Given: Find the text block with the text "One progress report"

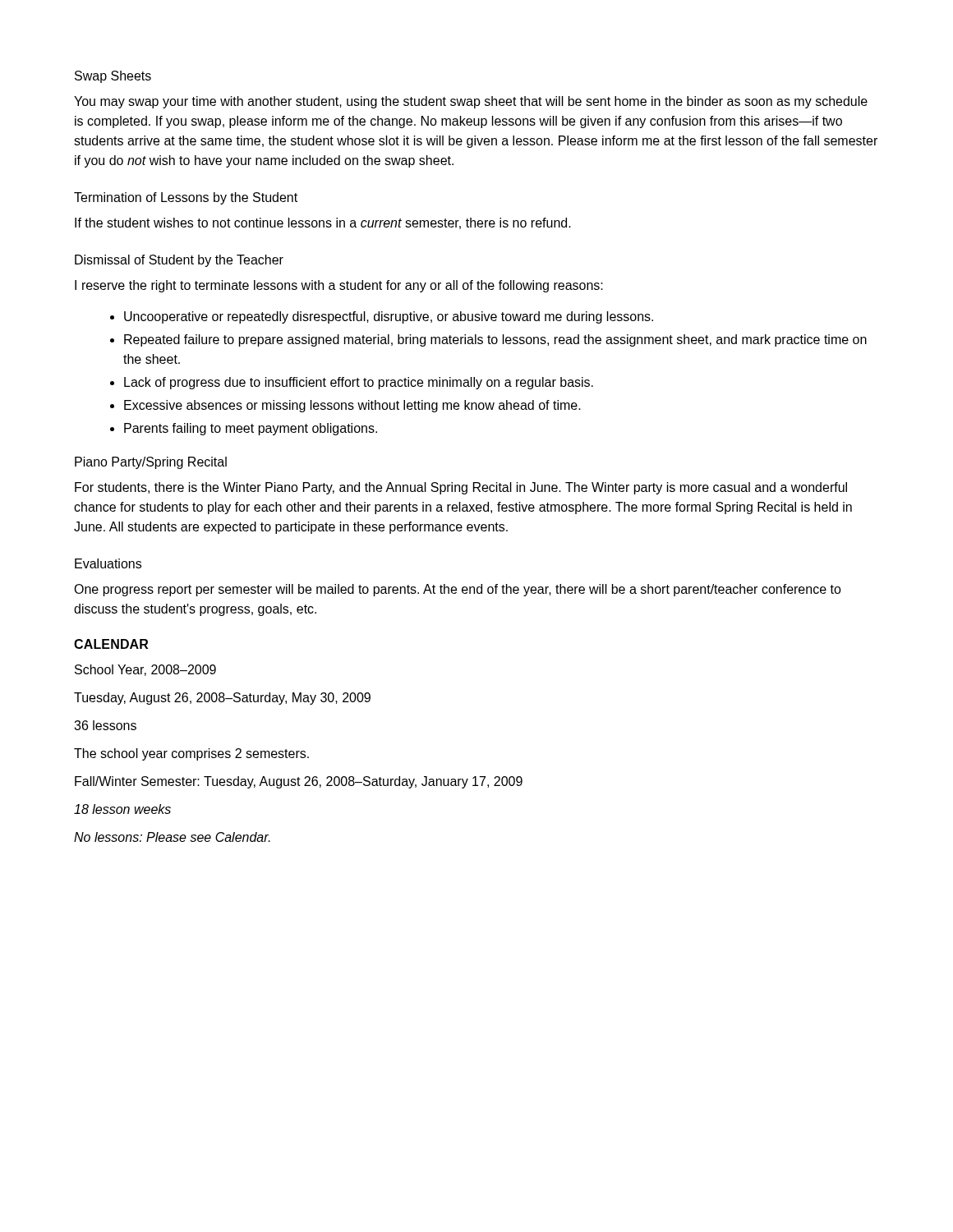Looking at the screenshot, I should point(458,599).
